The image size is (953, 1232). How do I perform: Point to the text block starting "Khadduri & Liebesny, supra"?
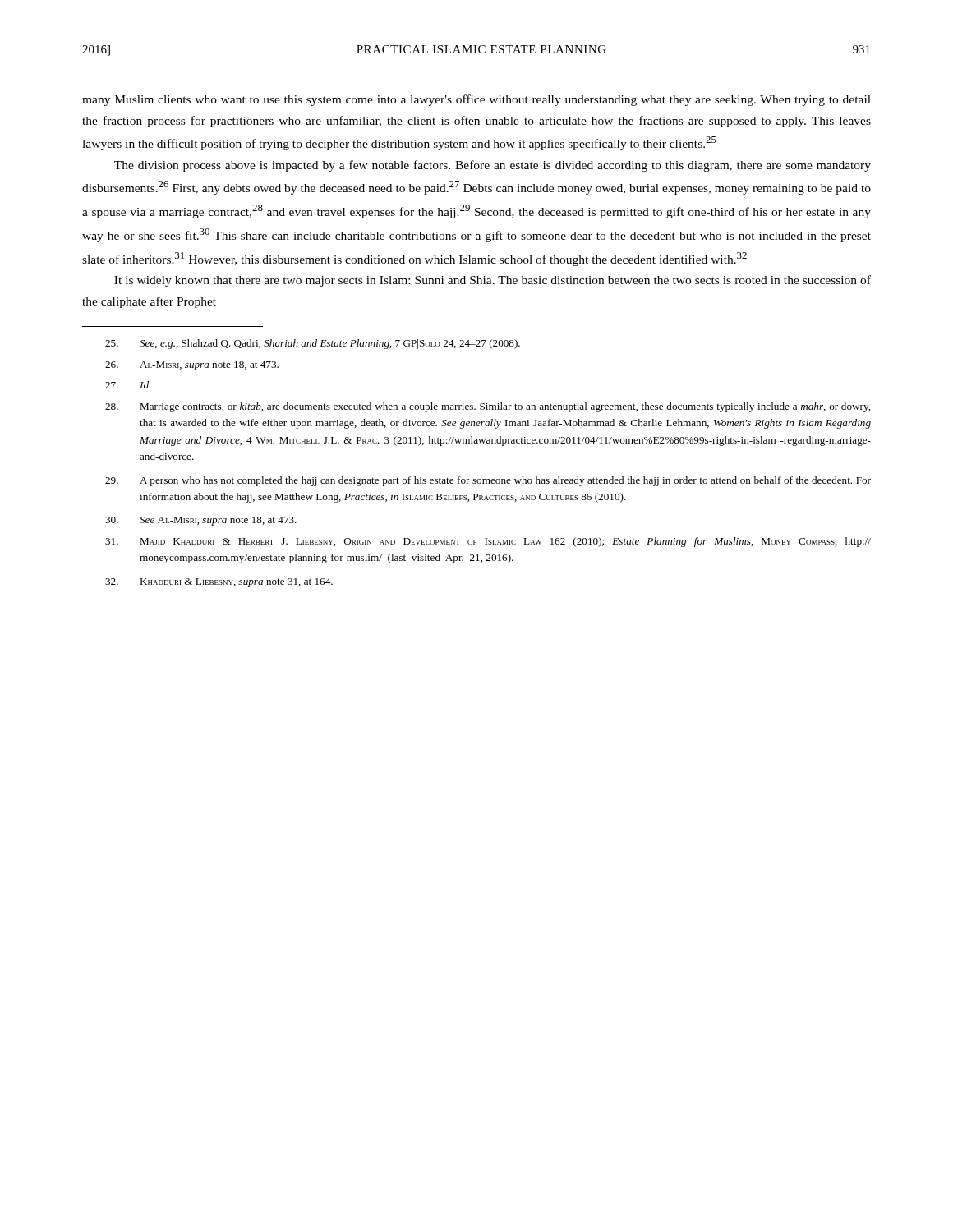pos(219,583)
